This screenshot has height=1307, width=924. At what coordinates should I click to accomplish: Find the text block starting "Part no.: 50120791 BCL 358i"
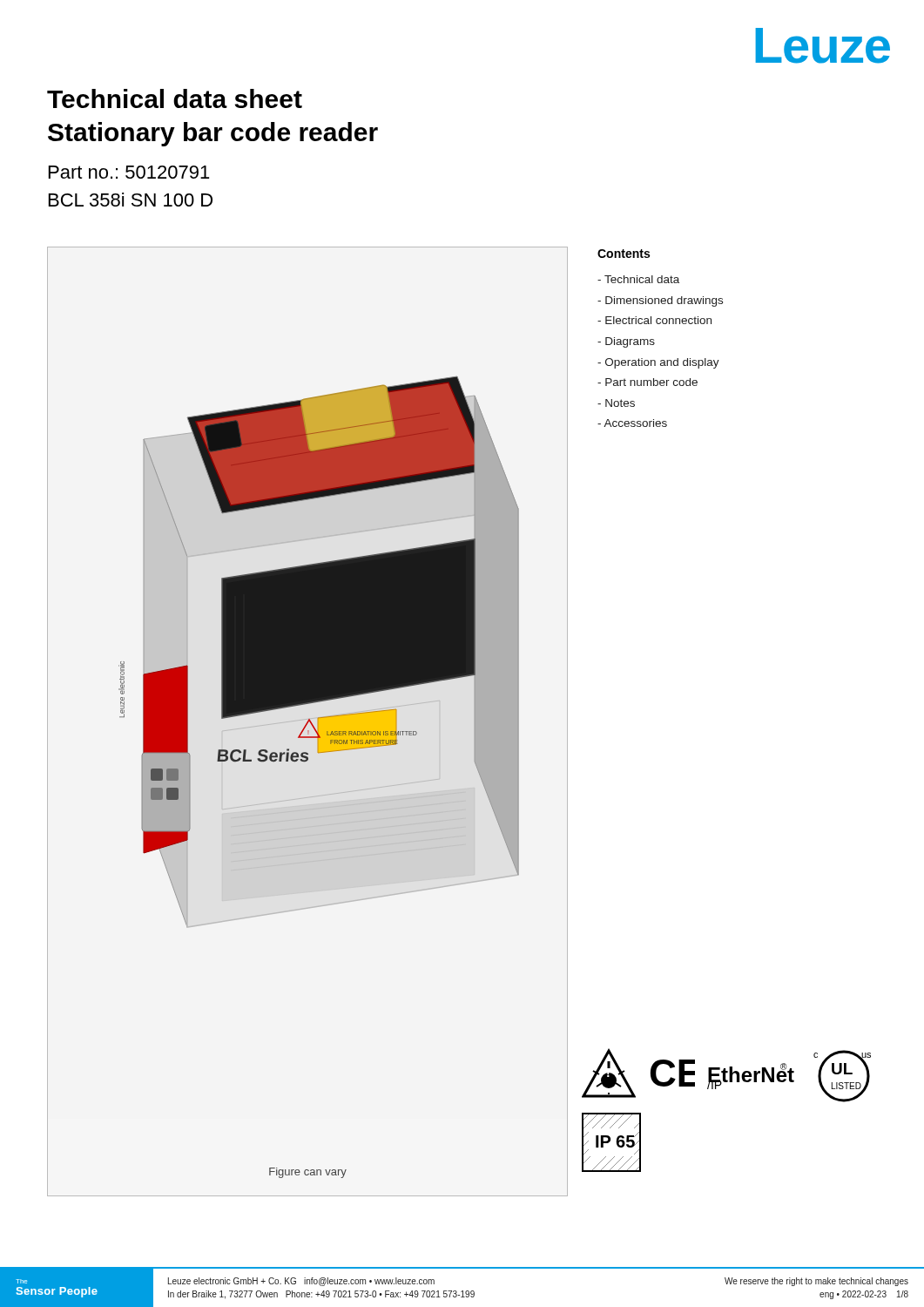130,186
